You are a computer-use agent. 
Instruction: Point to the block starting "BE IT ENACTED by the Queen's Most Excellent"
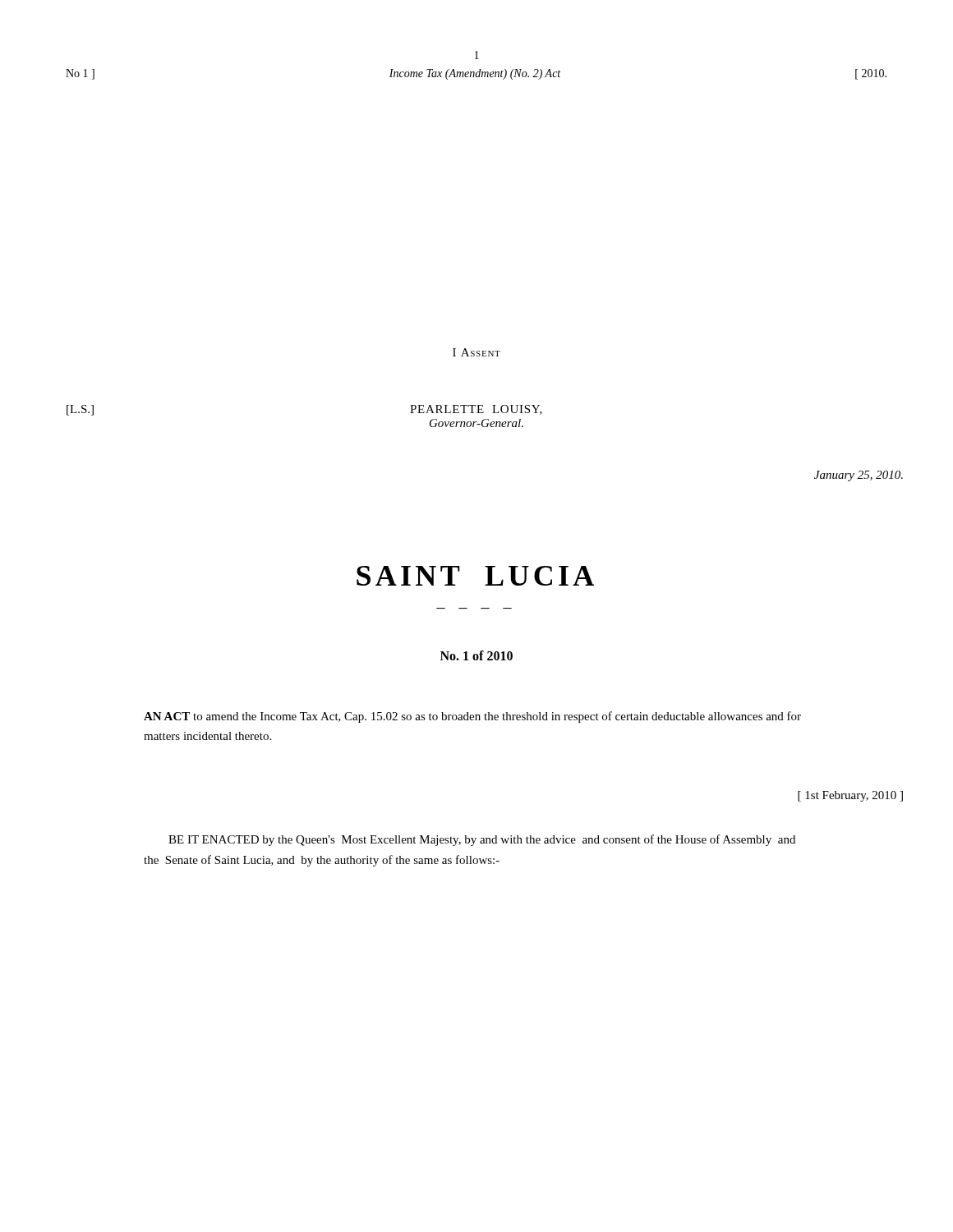pos(470,850)
